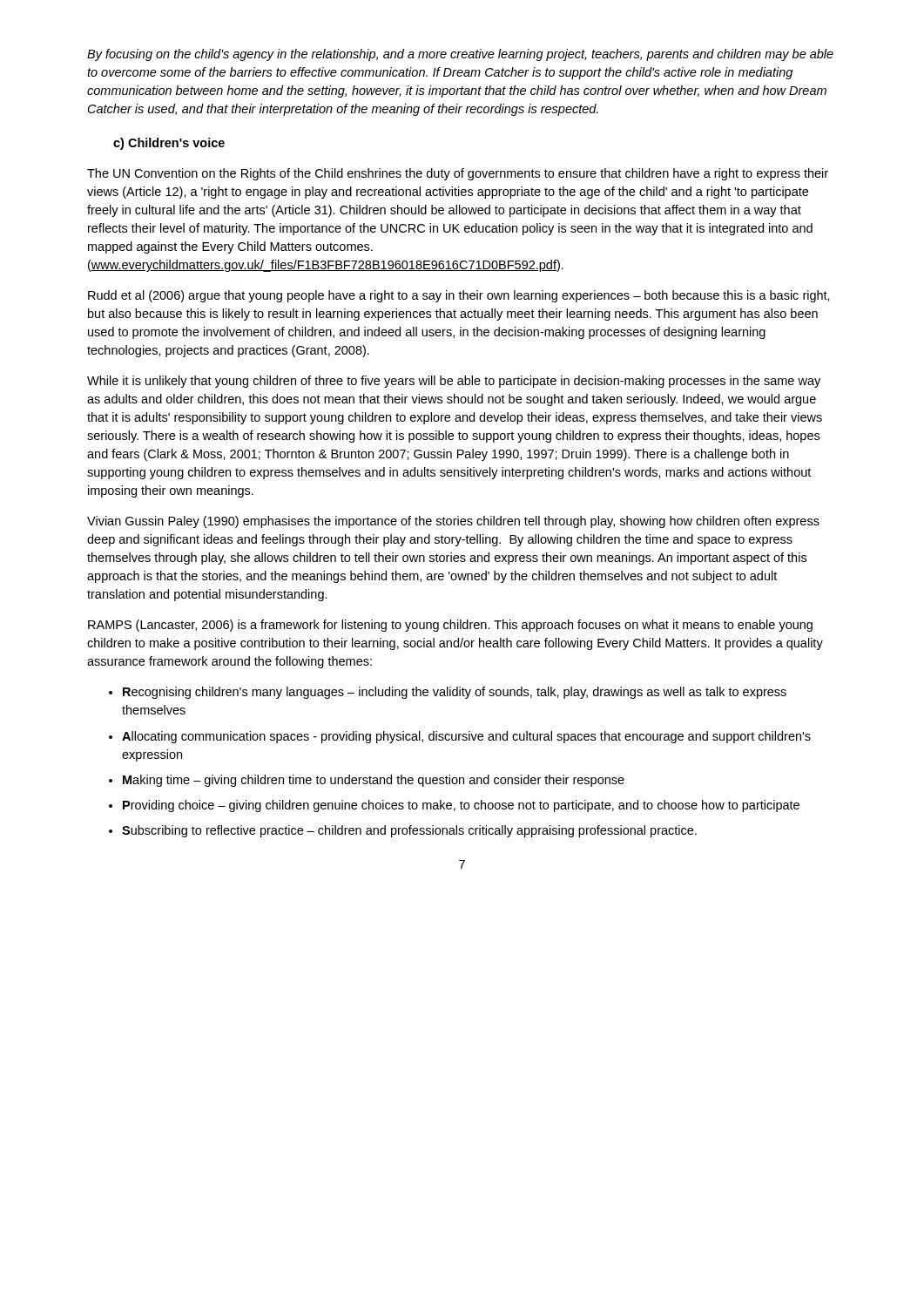Click on the passage starting "Allocating communication spaces - providing physical,"
Image resolution: width=924 pixels, height=1307 pixels.
[x=466, y=745]
